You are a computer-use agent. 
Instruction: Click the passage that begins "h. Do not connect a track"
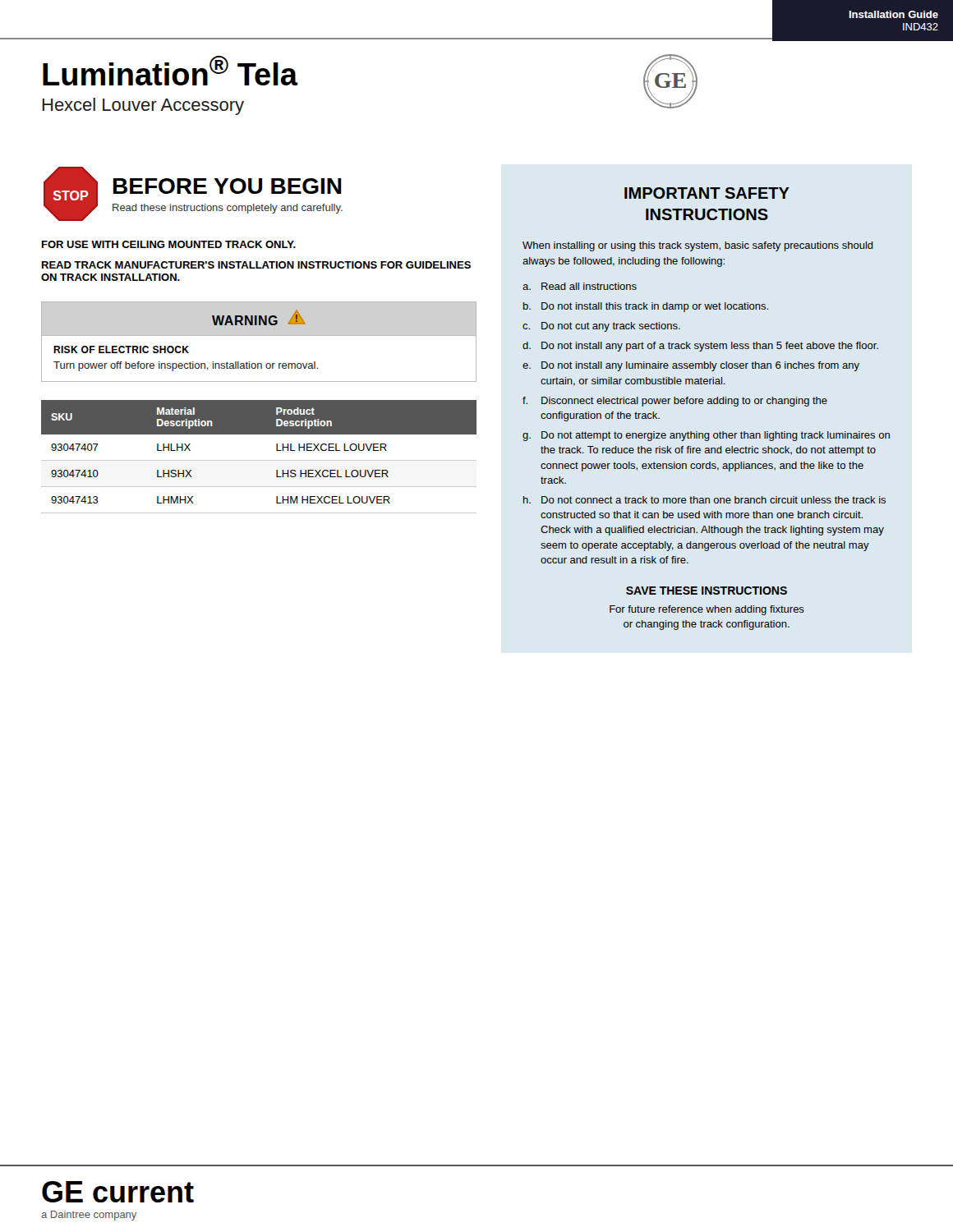tap(707, 530)
